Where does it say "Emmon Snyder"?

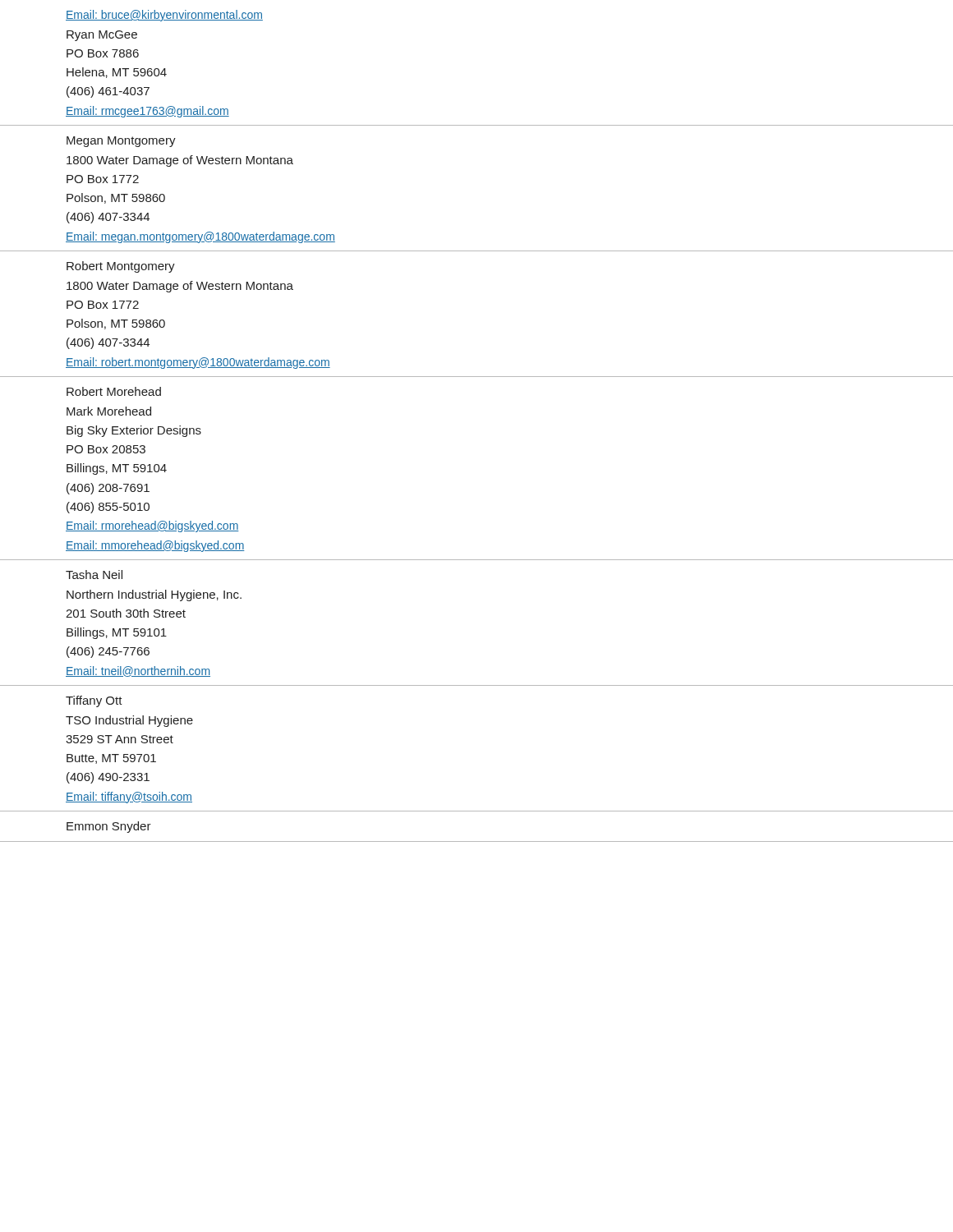pyautogui.click(x=109, y=827)
